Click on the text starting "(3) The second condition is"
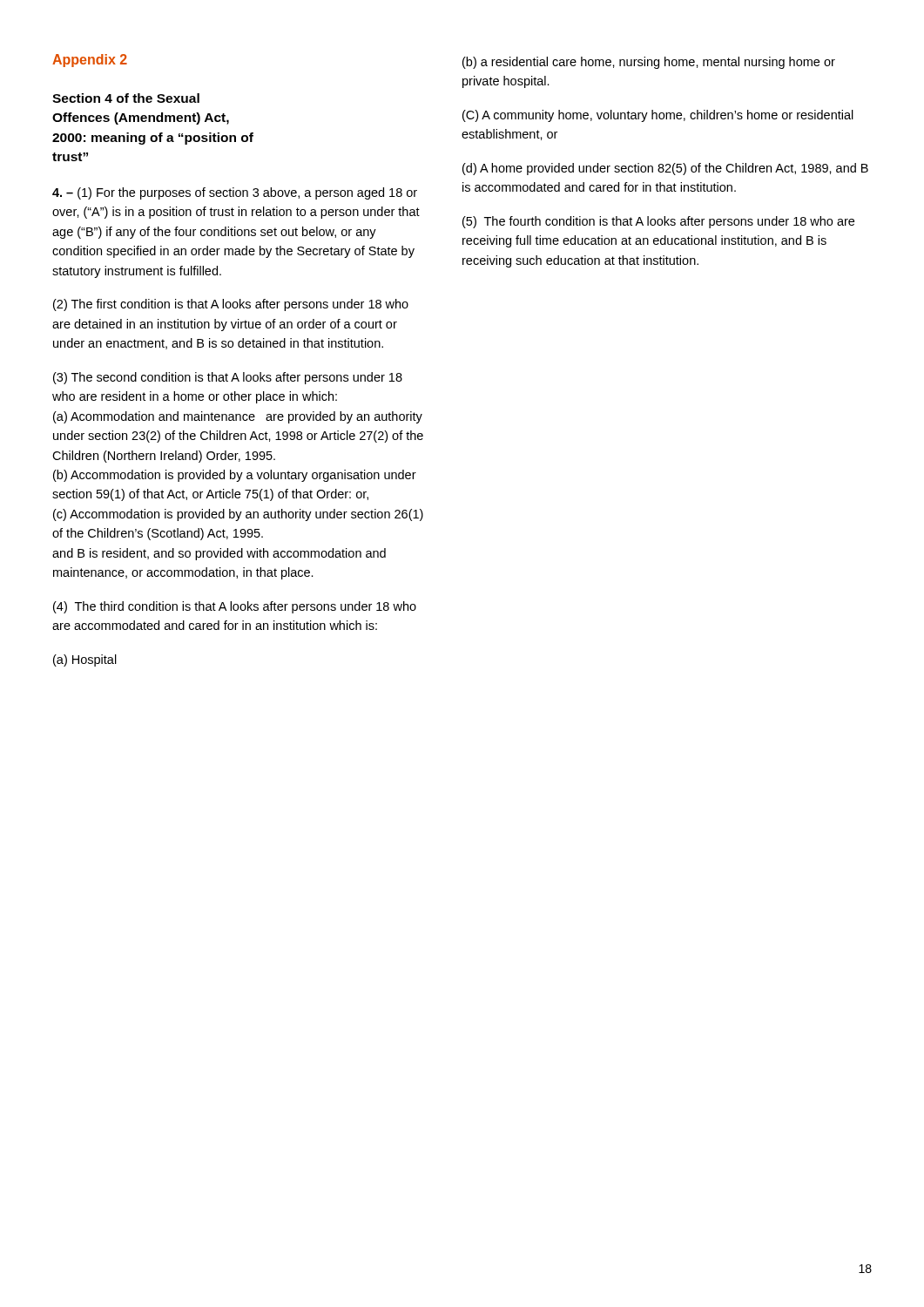 click(x=238, y=475)
